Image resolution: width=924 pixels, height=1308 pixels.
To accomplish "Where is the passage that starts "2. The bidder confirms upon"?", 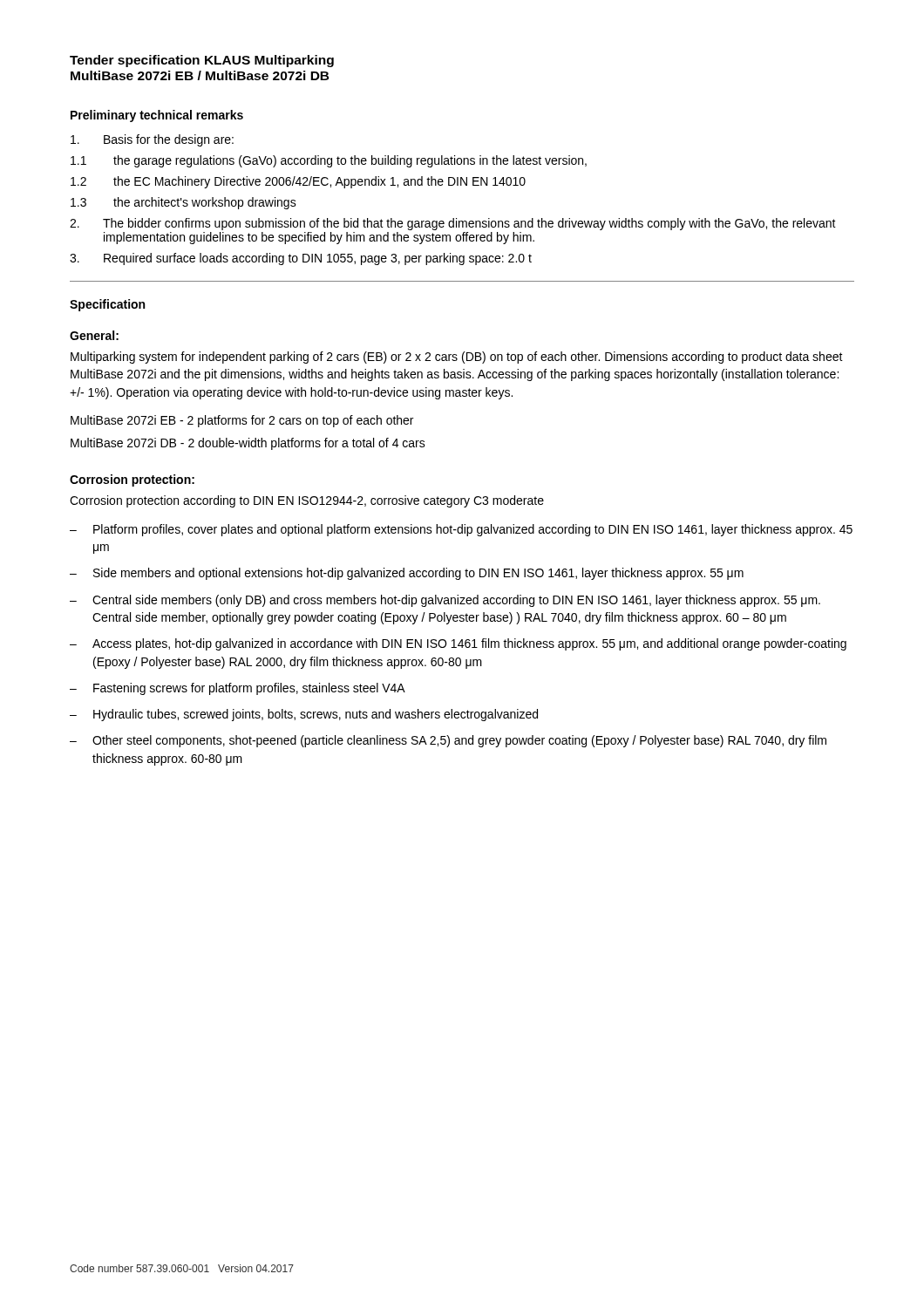I will [462, 230].
